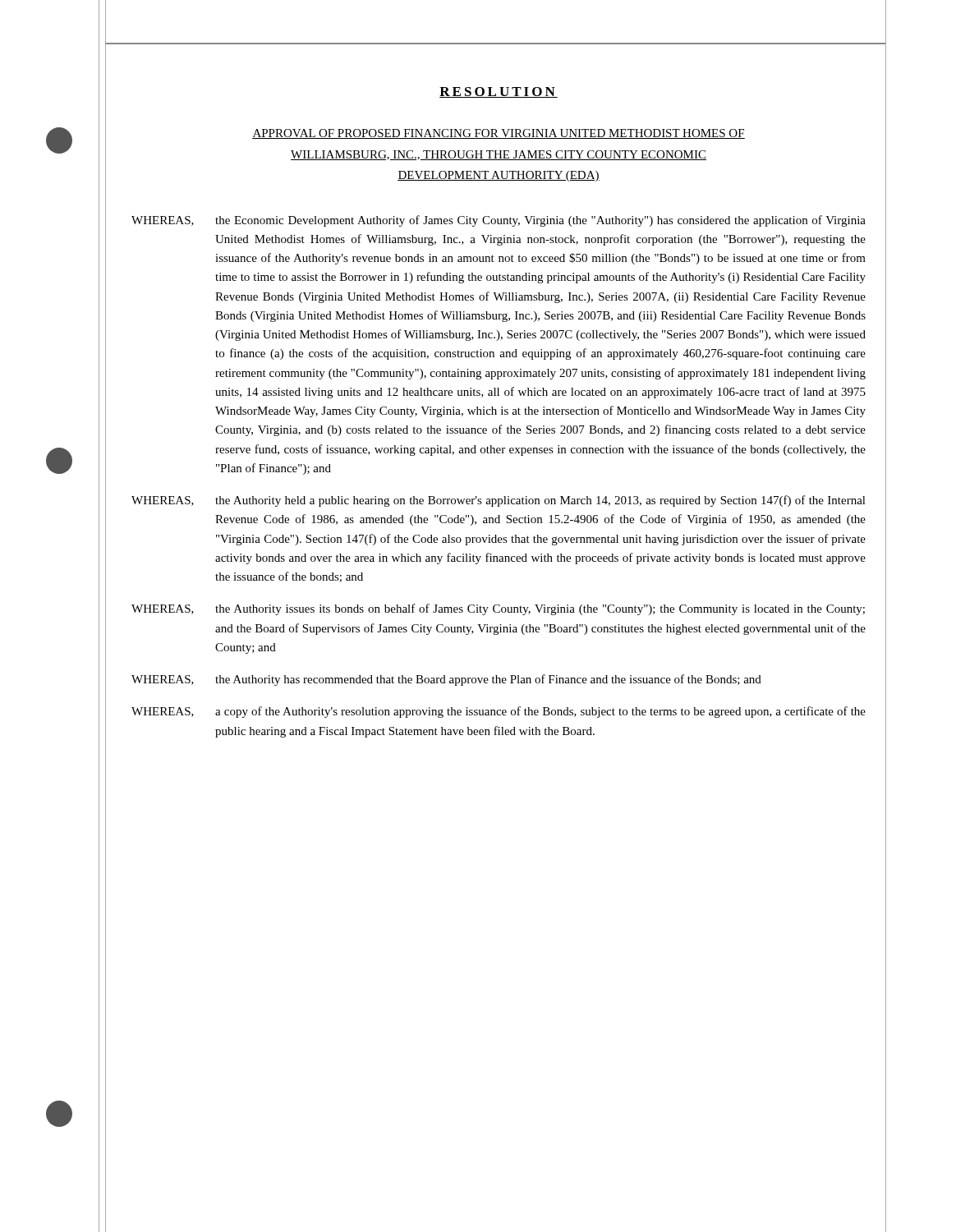Where is the section header that starts "APPROVAL OF PROPOSED"?
This screenshot has width=956, height=1232.
coord(499,155)
